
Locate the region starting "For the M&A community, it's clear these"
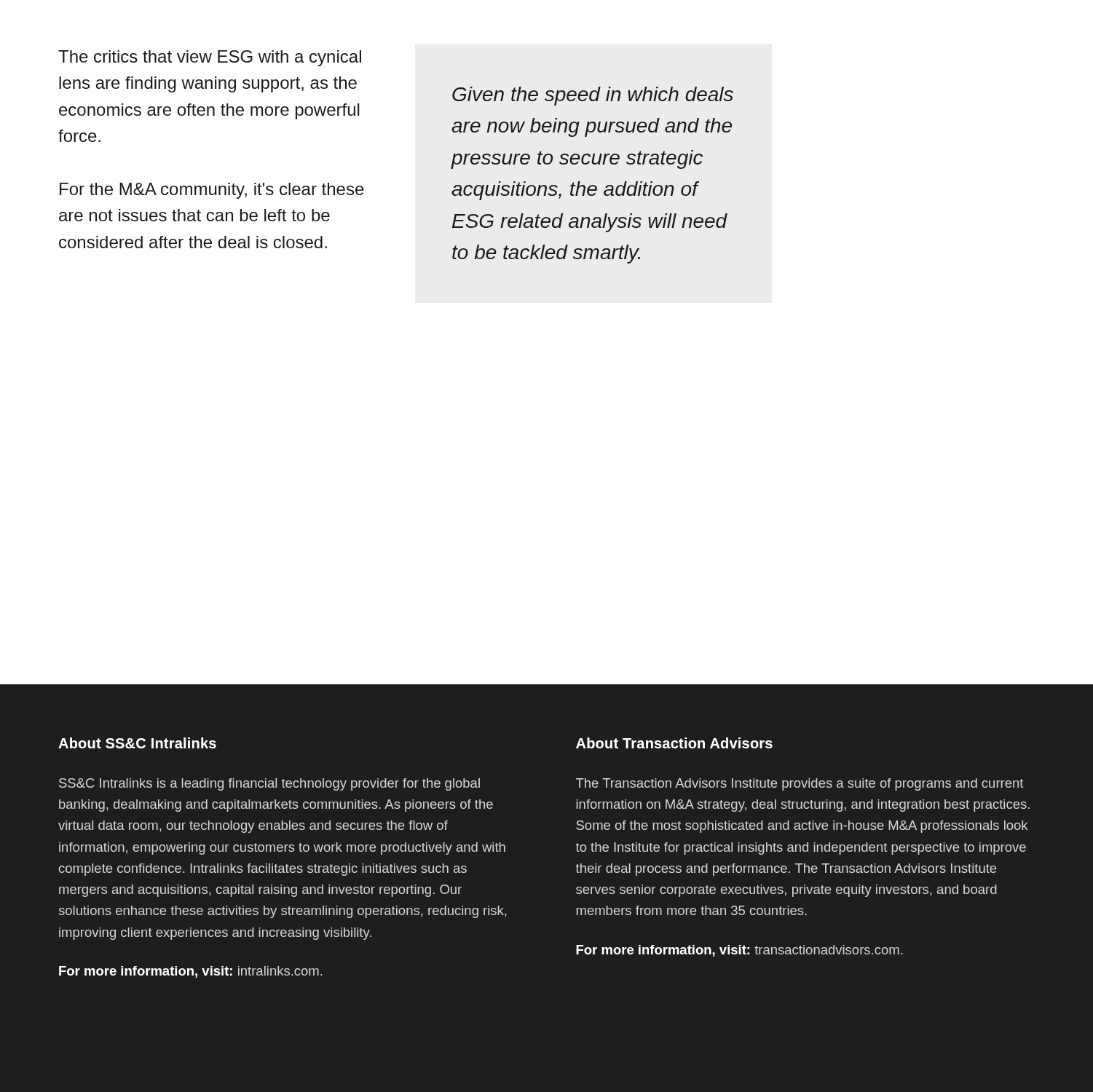pos(215,216)
